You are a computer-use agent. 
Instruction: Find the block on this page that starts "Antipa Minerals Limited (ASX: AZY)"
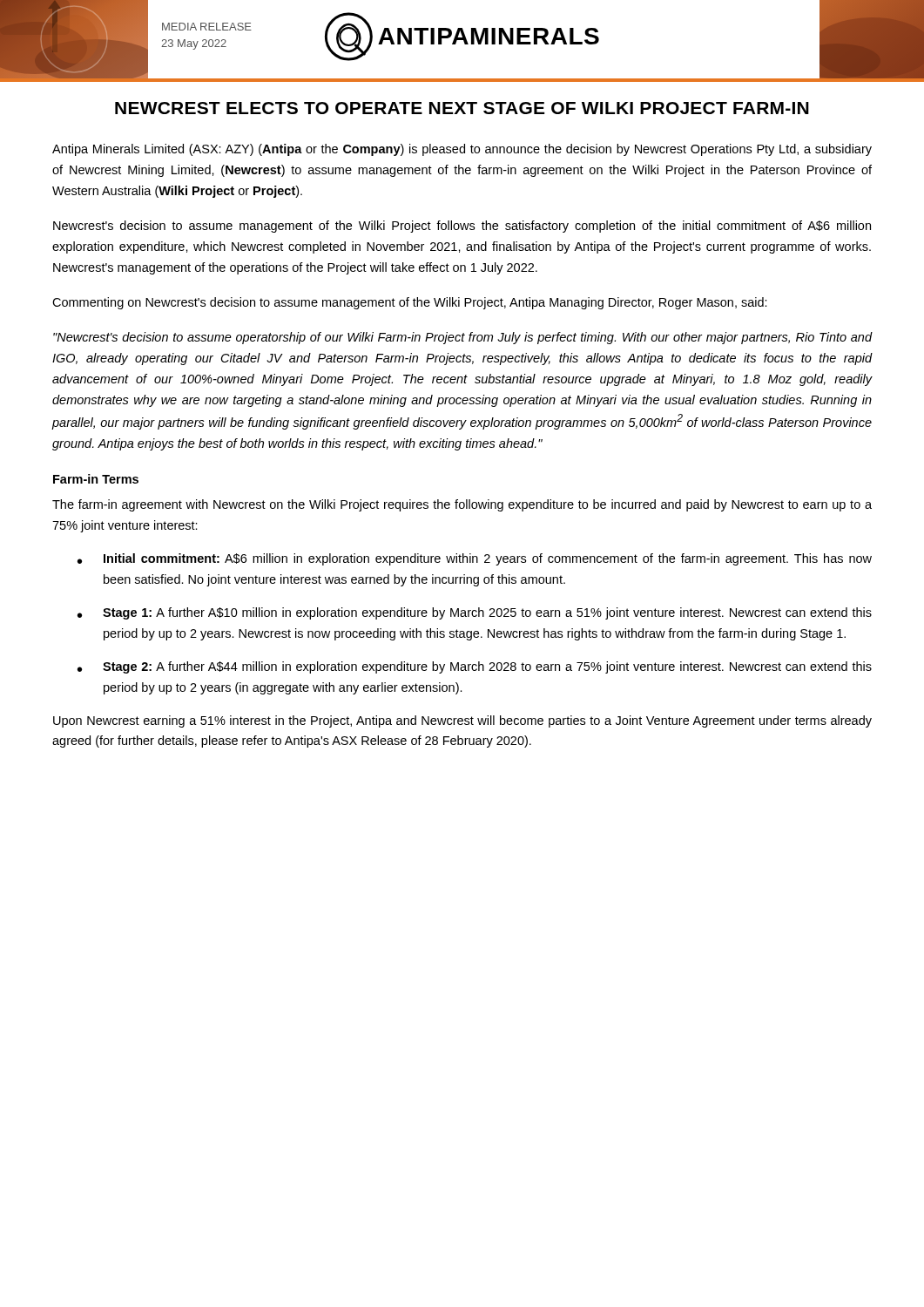tap(462, 170)
